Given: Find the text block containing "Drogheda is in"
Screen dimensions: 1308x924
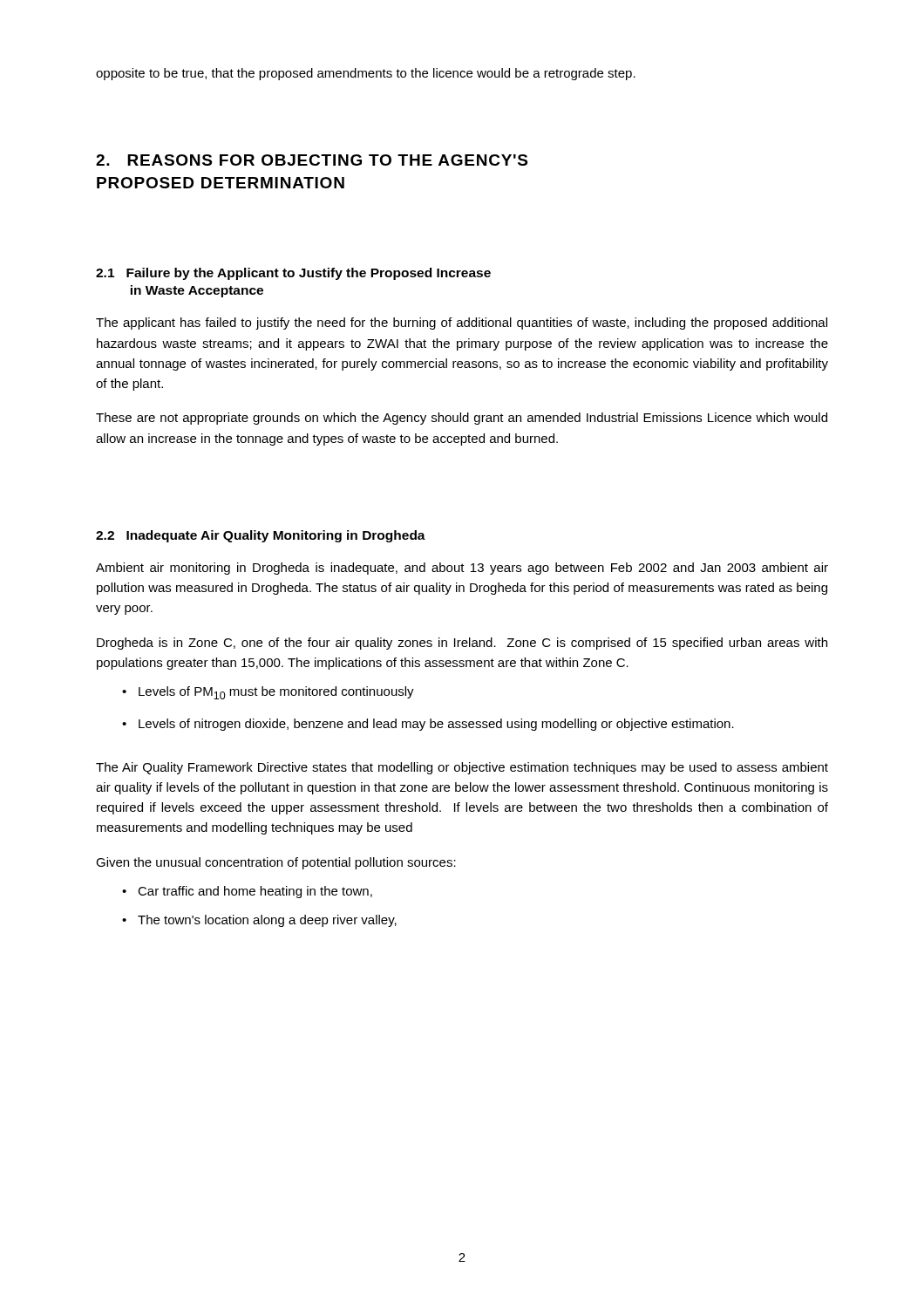Looking at the screenshot, I should tap(462, 652).
